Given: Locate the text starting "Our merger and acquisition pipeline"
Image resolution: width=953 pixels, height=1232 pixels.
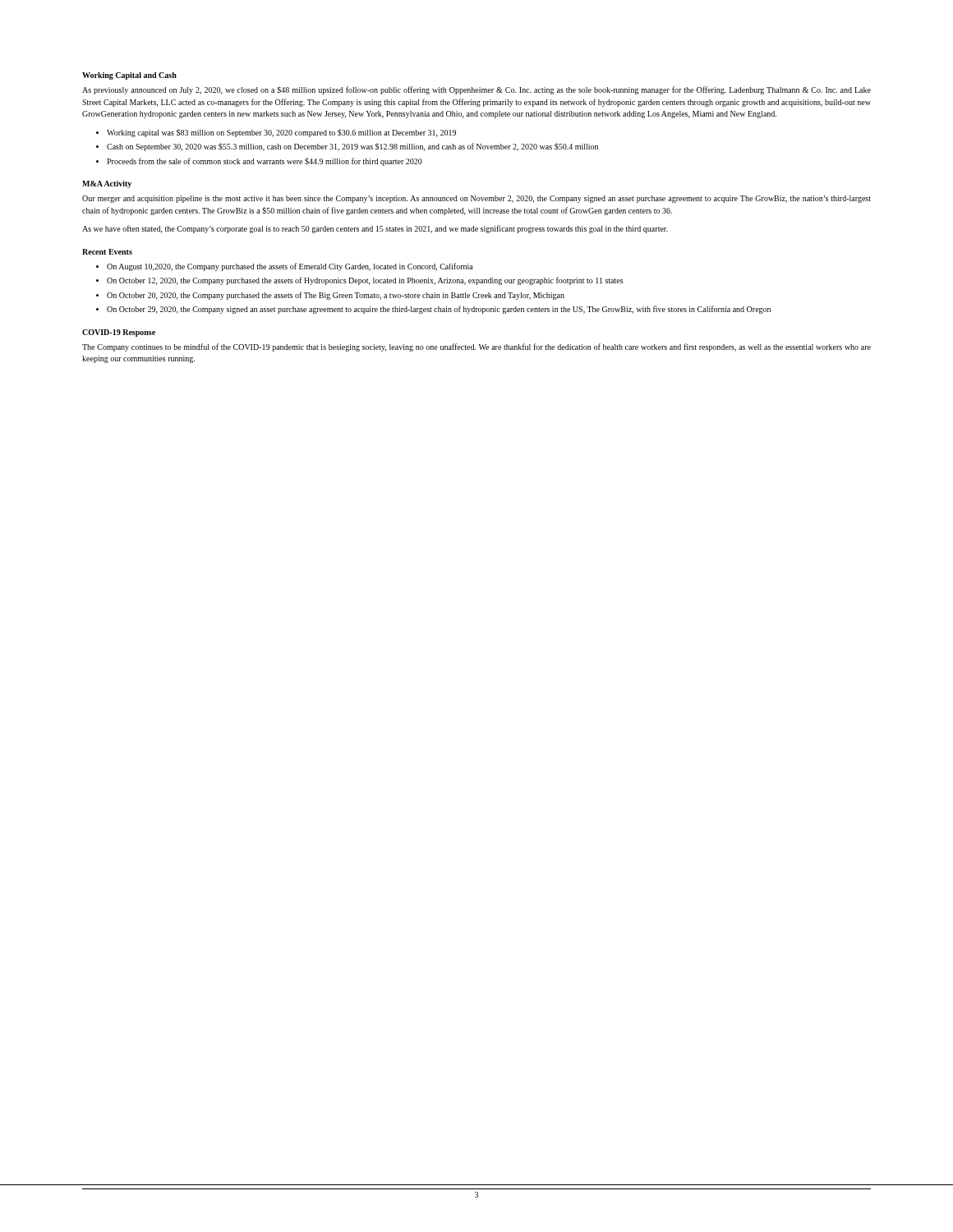Looking at the screenshot, I should pyautogui.click(x=476, y=204).
